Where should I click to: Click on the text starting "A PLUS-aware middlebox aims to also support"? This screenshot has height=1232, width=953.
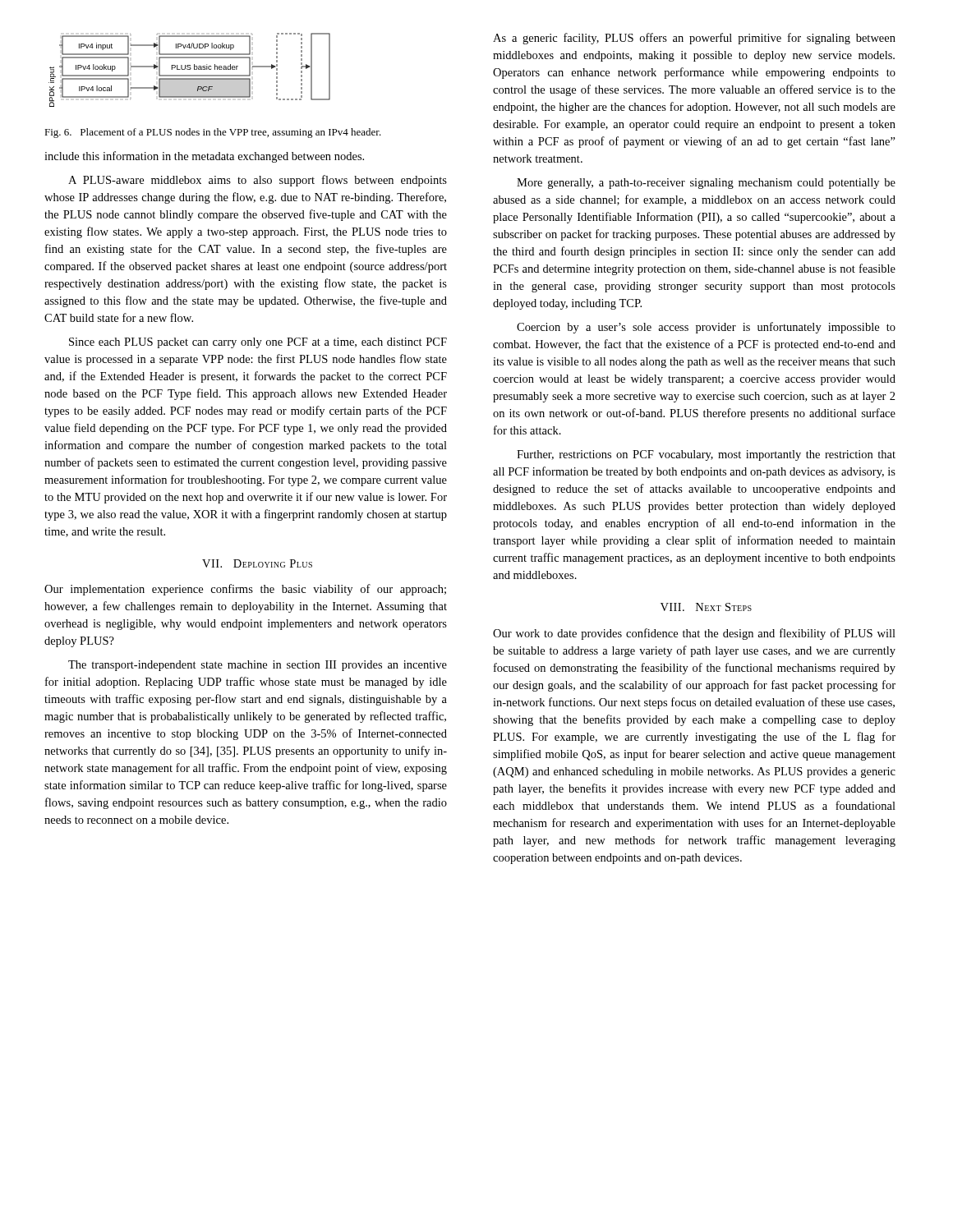click(246, 249)
